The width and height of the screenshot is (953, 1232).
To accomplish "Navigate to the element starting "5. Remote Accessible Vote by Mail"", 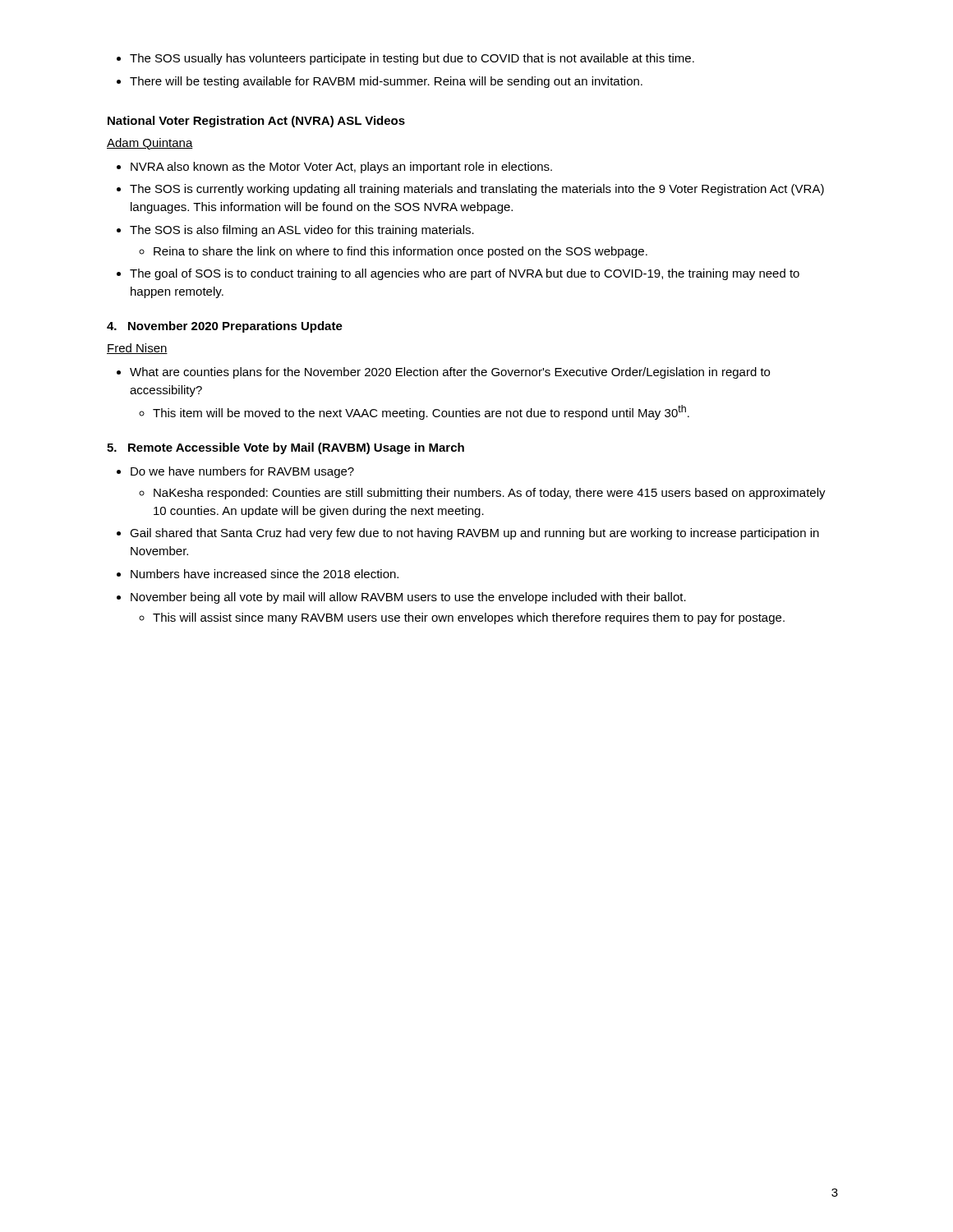I will tap(286, 447).
